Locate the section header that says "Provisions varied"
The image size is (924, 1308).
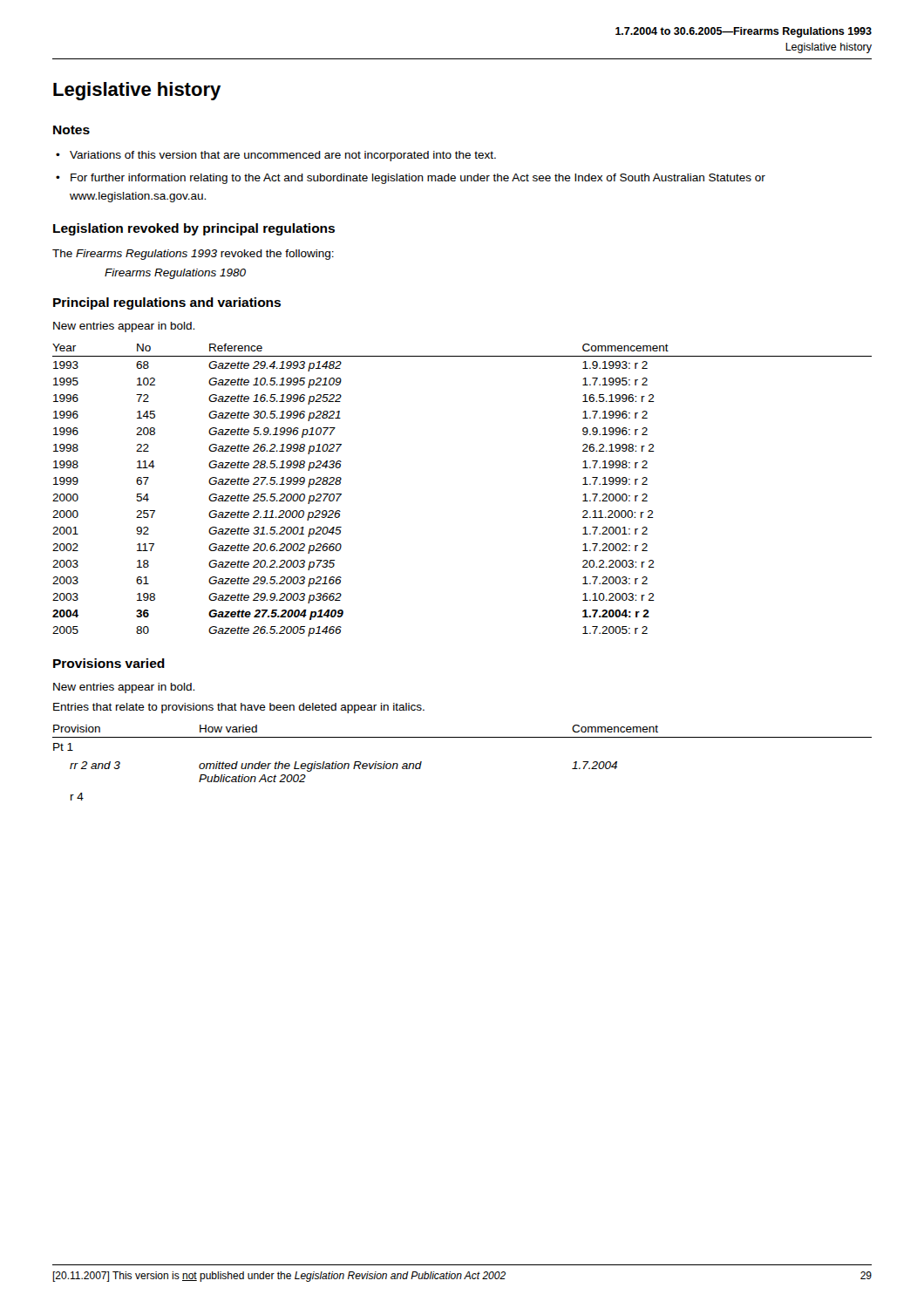pos(109,663)
